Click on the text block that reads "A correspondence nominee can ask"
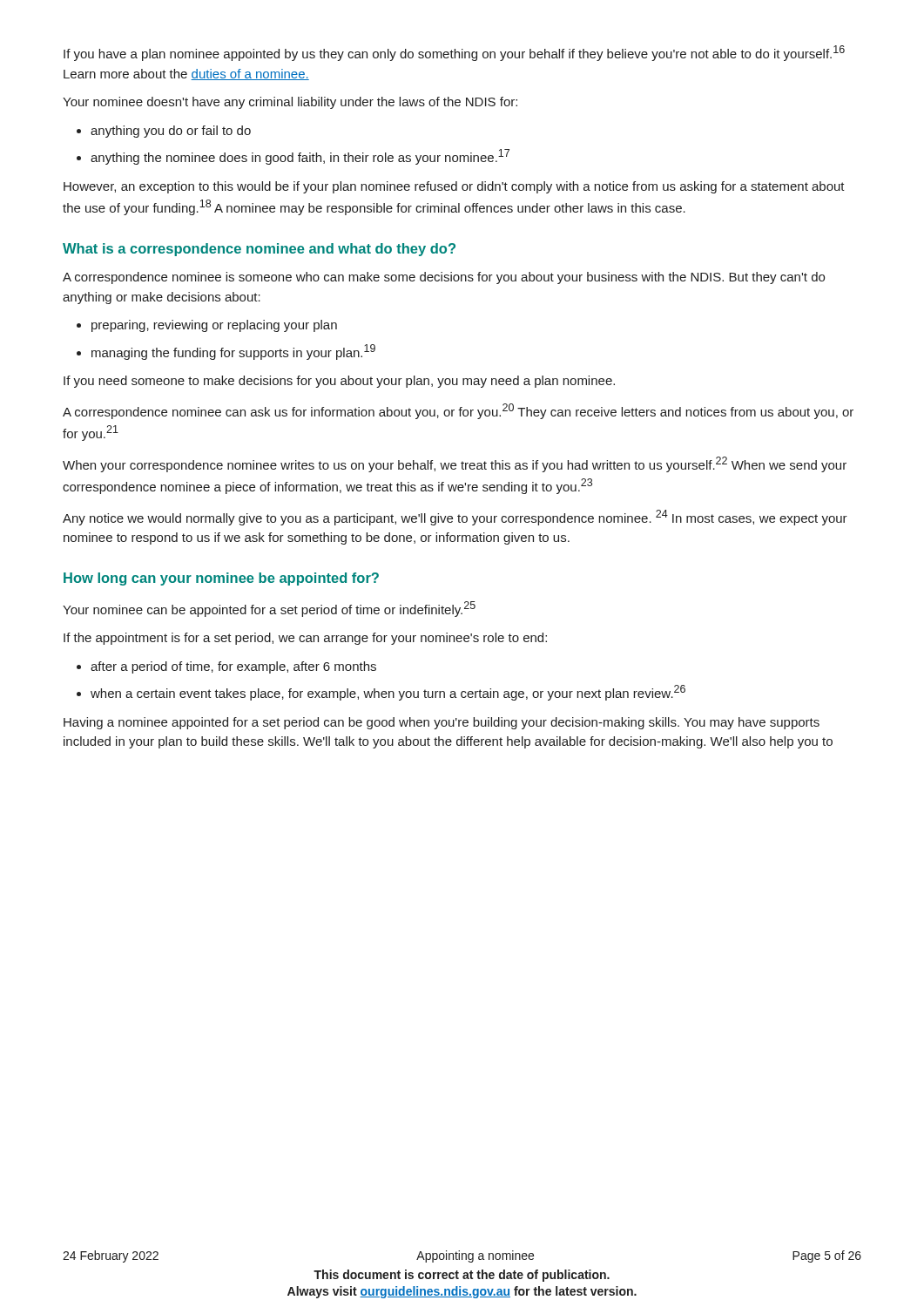This screenshot has width=924, height=1307. click(x=462, y=422)
